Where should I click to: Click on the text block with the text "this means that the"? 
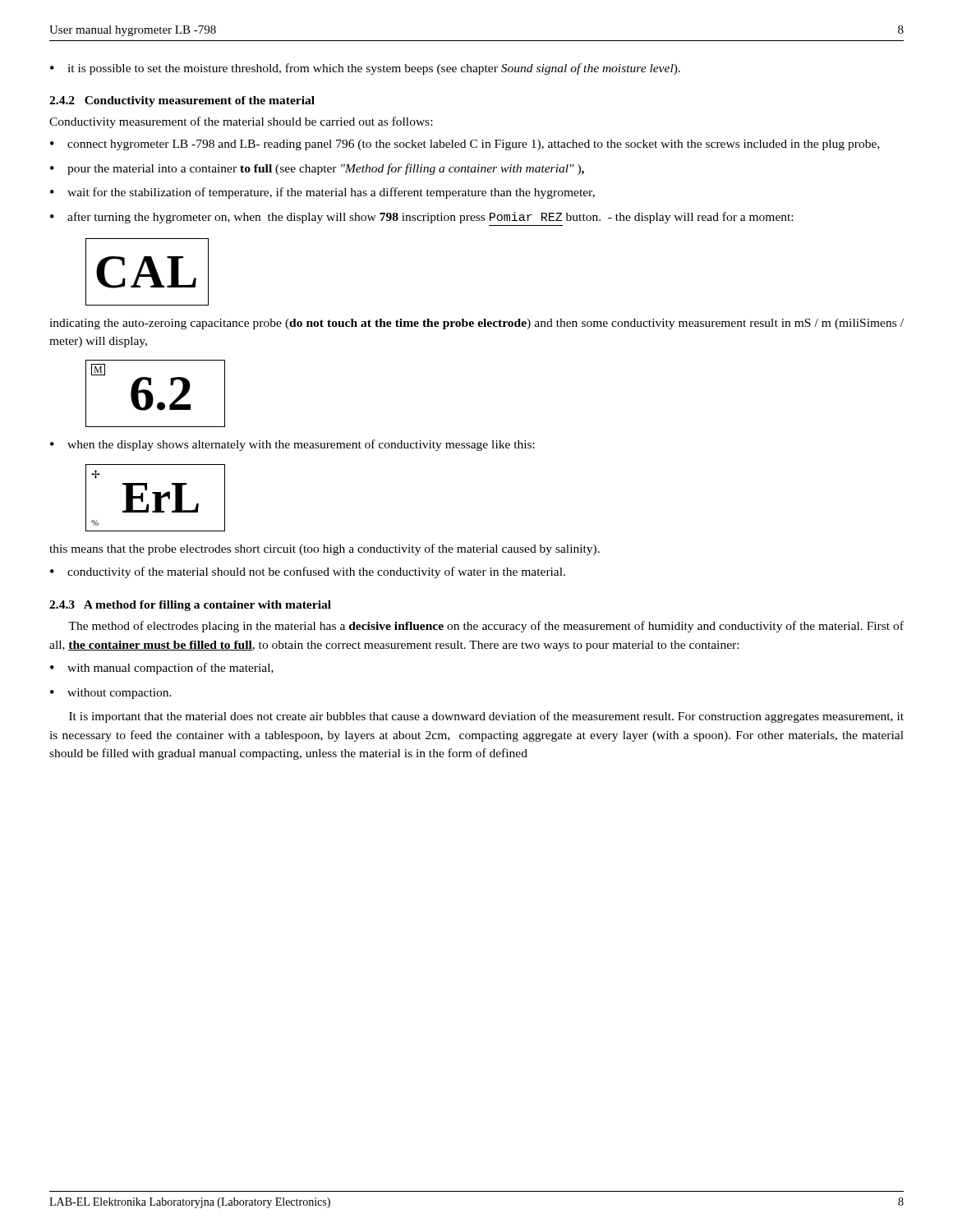[325, 548]
